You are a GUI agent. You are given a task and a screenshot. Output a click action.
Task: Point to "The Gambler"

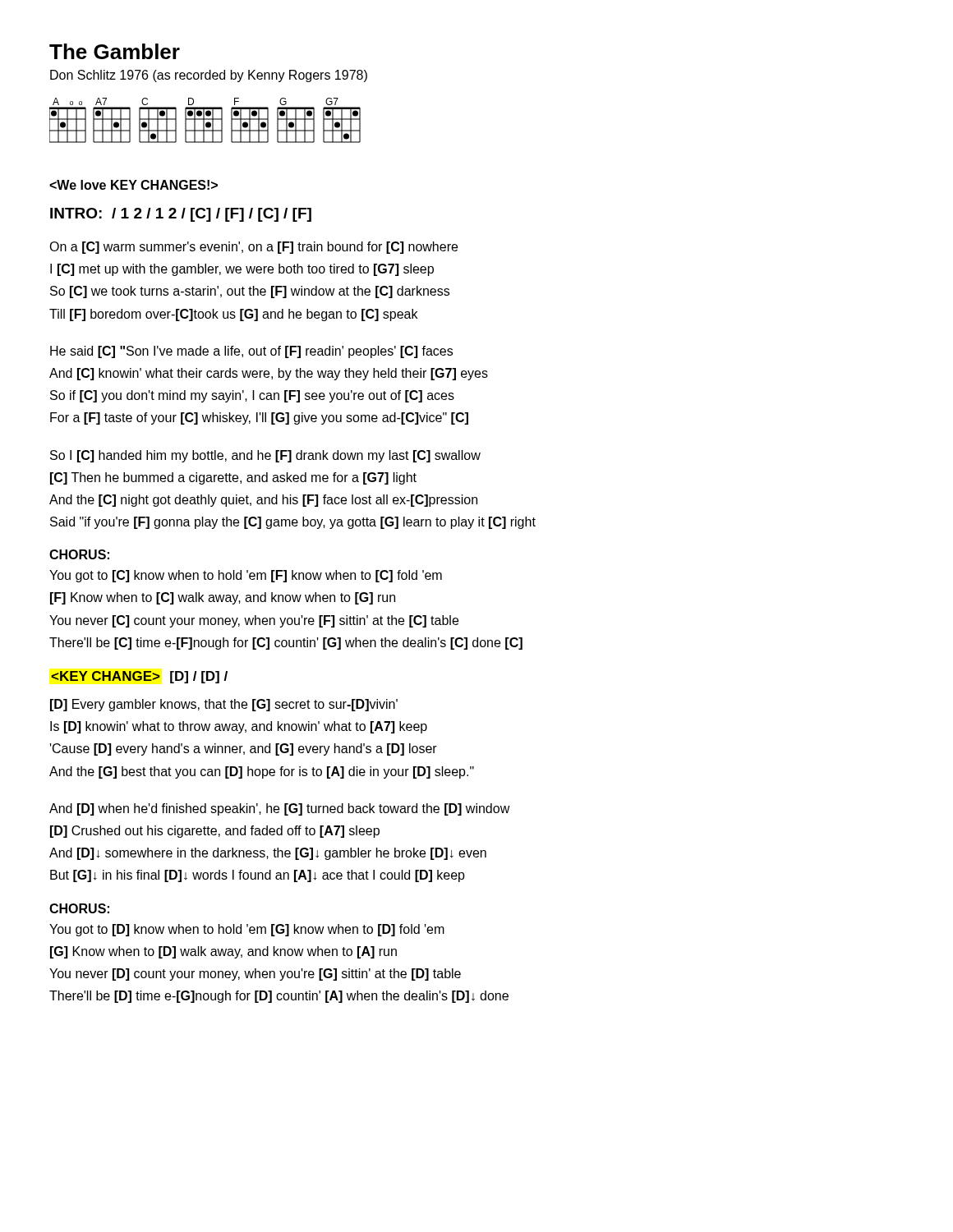[115, 52]
